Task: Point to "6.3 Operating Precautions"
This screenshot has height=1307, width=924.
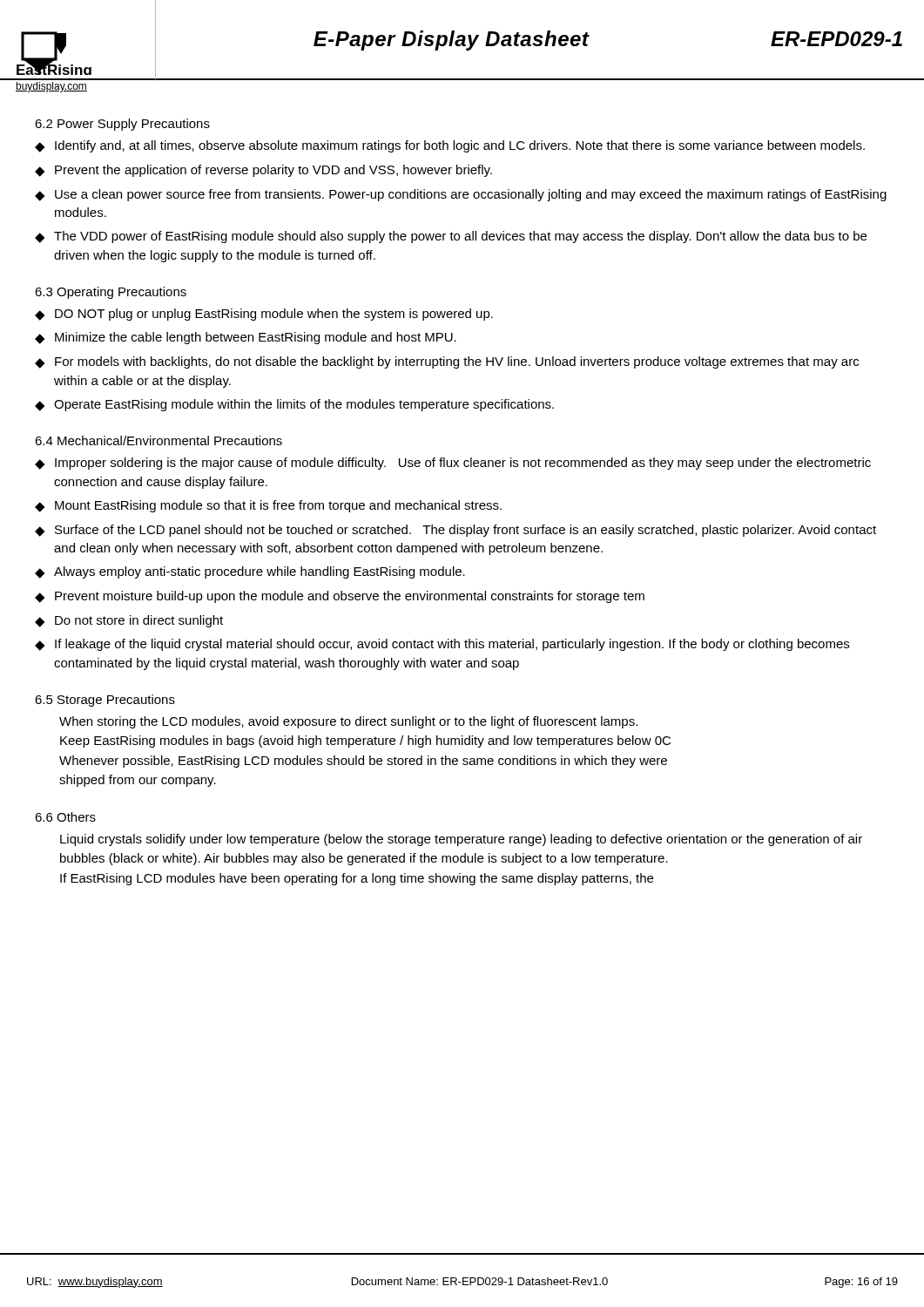Action: tap(111, 291)
